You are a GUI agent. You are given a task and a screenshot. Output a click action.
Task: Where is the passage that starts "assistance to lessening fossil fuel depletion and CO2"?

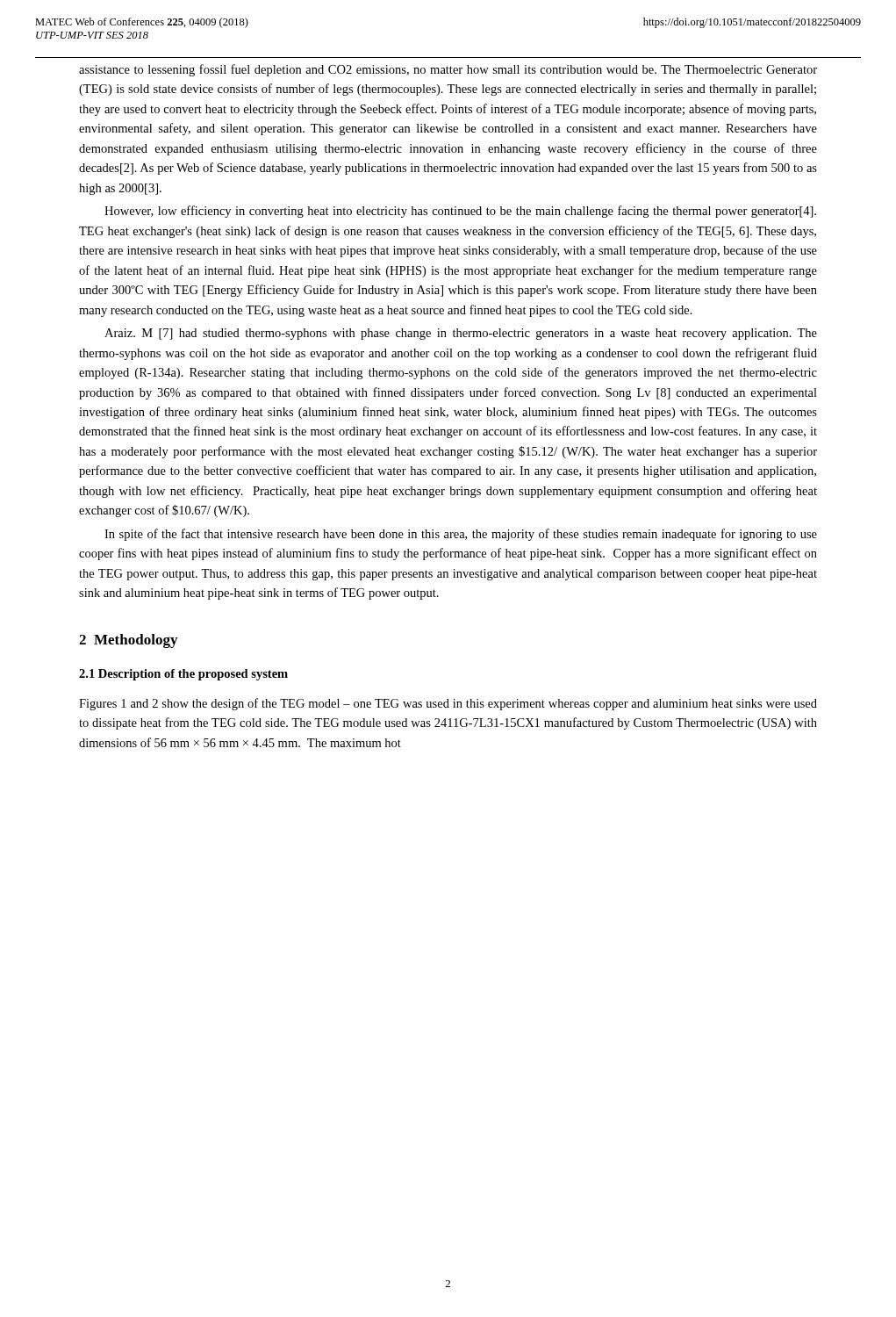coord(448,129)
